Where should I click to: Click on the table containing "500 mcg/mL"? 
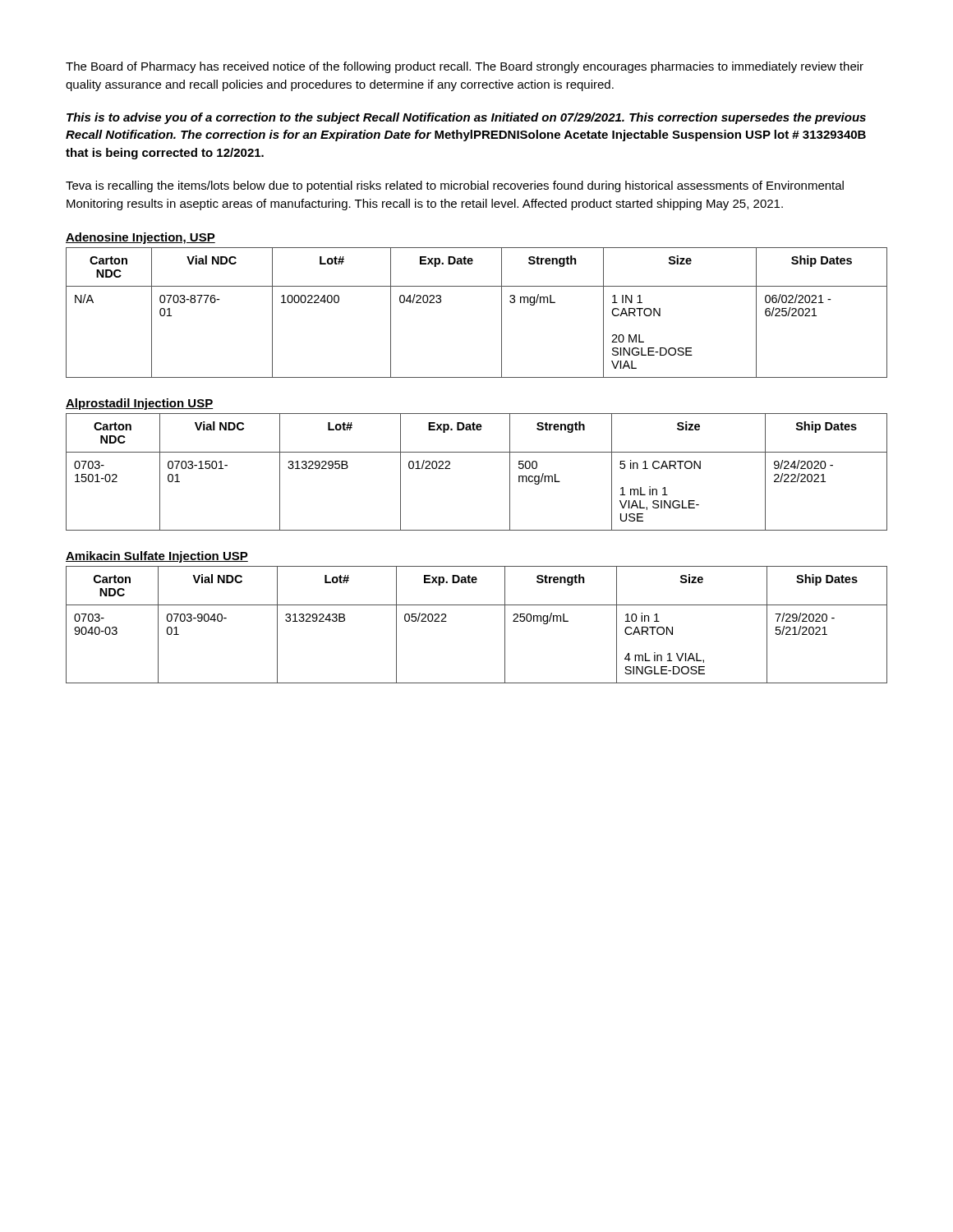click(x=476, y=472)
